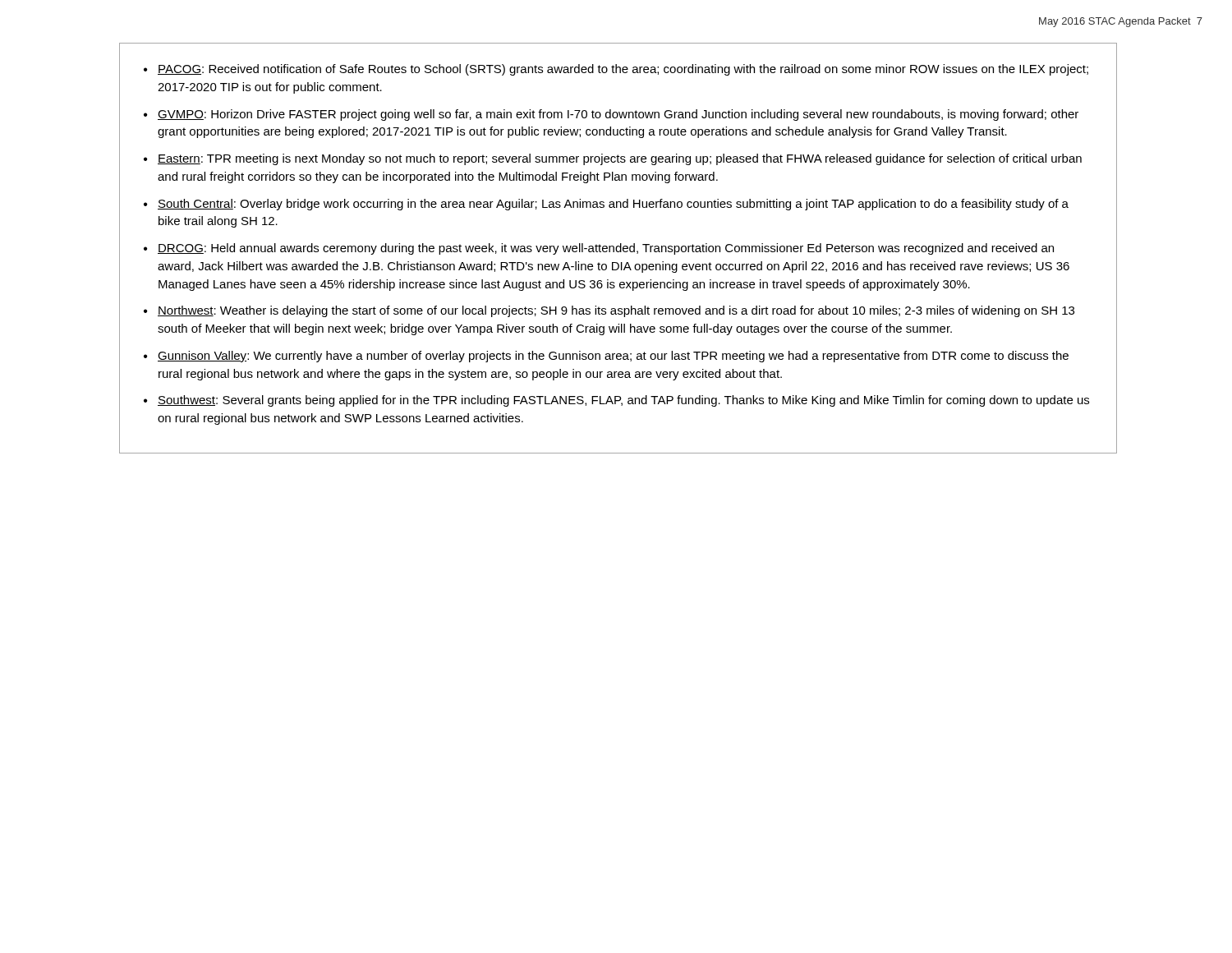Locate the element starting "• Eastern: TPR meeting is next Monday so"
Viewport: 1232px width, 953px height.
pos(612,167)
